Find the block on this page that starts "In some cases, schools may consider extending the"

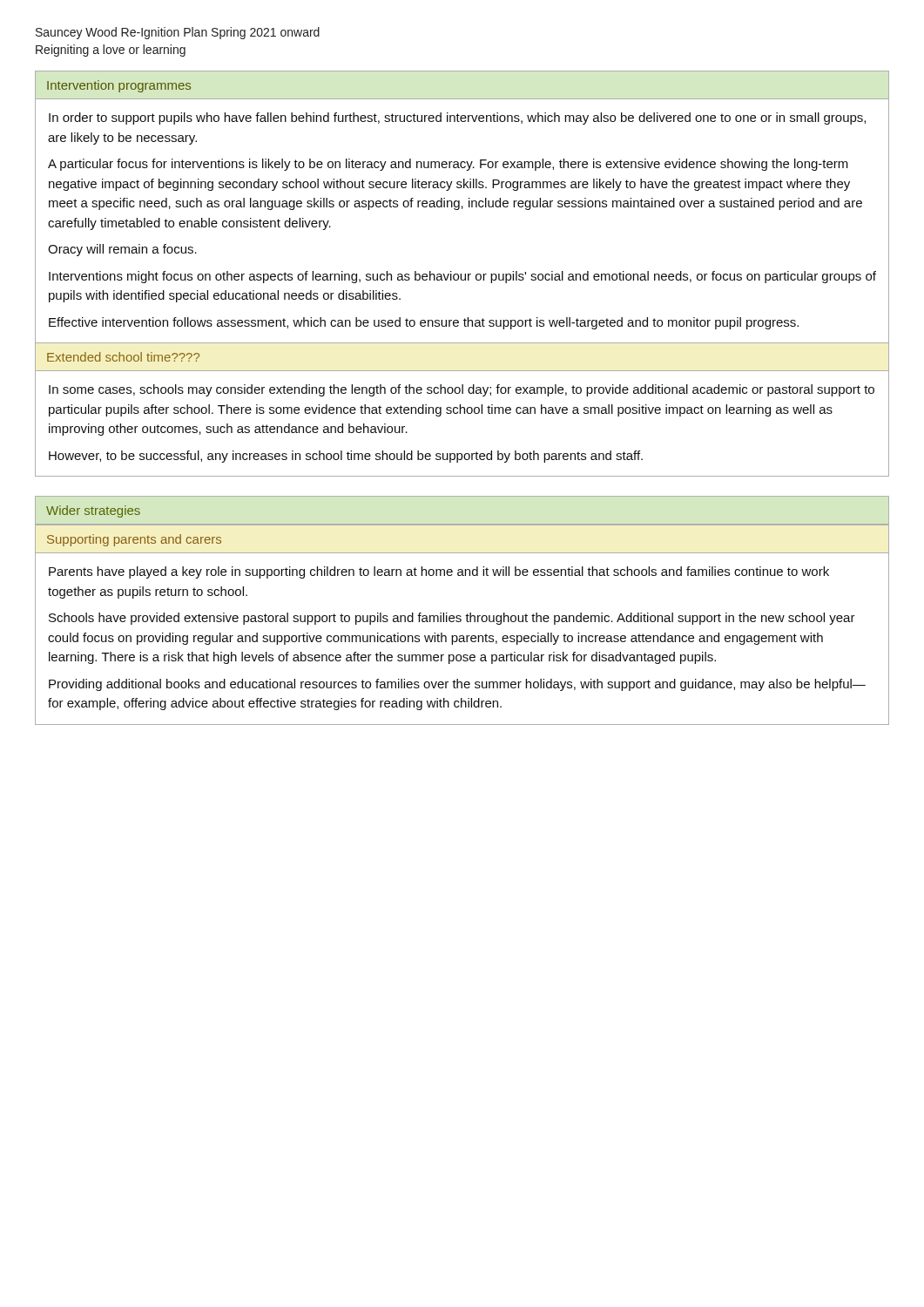coord(462,409)
